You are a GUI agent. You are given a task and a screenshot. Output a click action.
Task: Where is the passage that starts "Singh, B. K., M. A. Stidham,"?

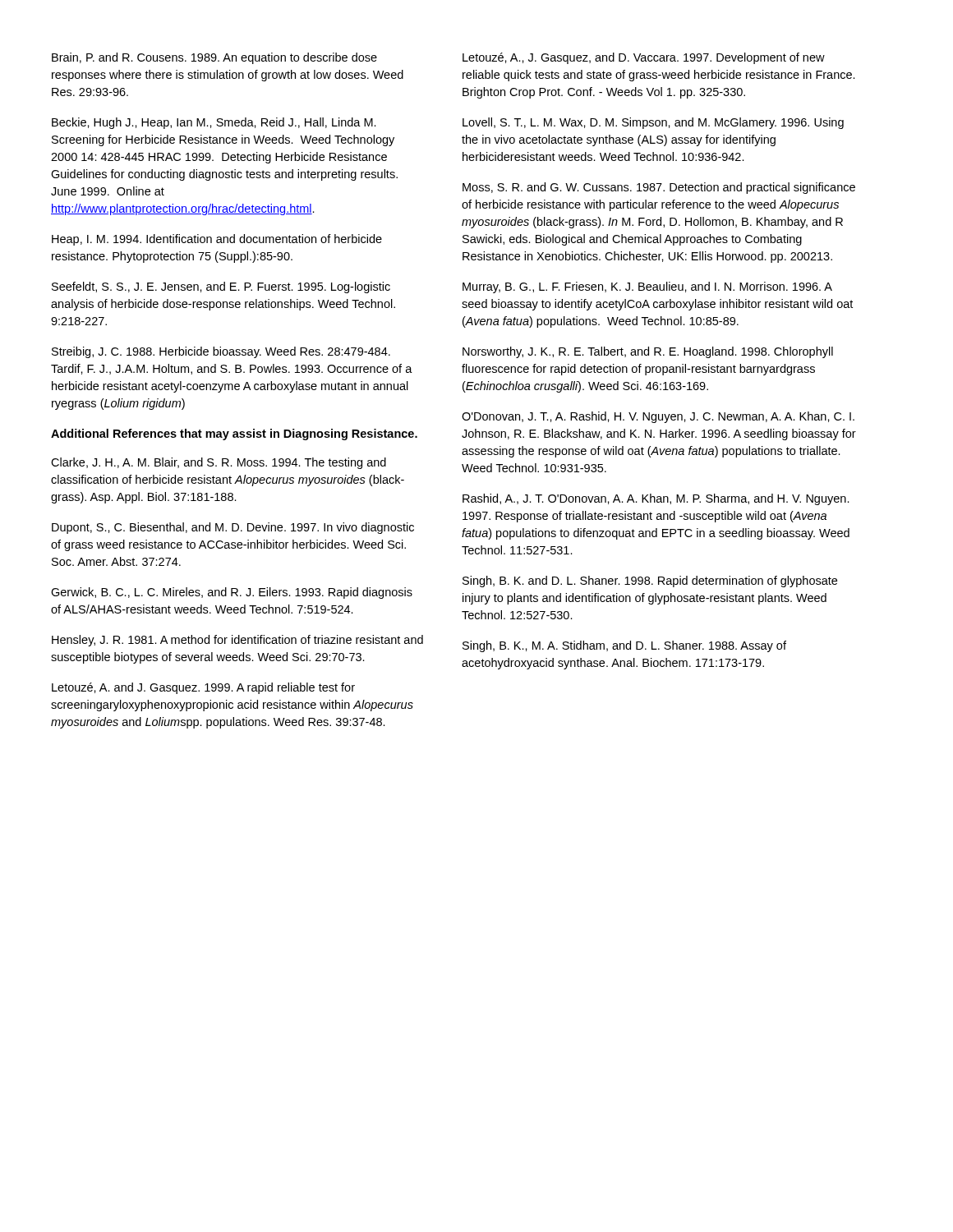coord(624,655)
